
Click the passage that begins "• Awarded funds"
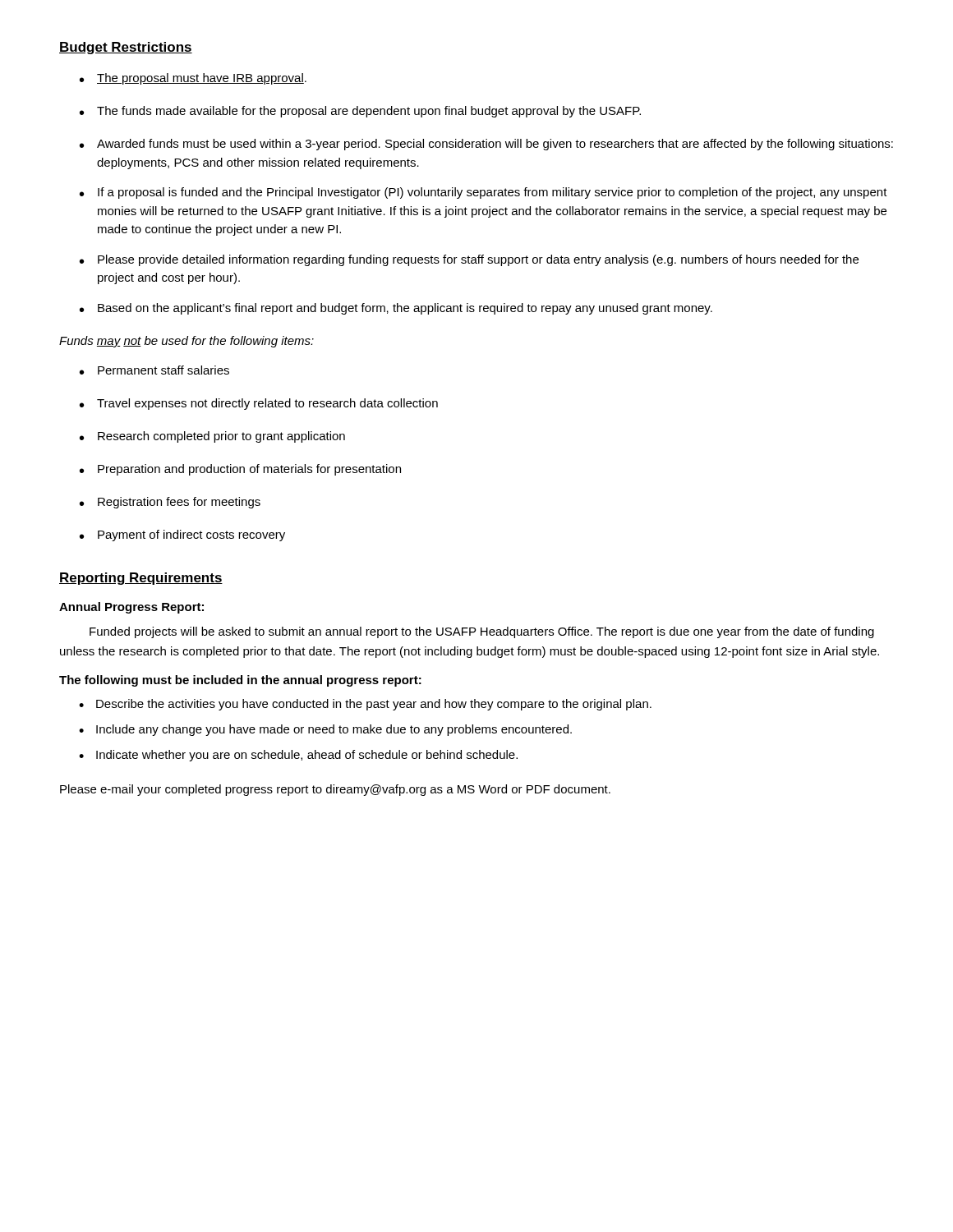coord(486,153)
